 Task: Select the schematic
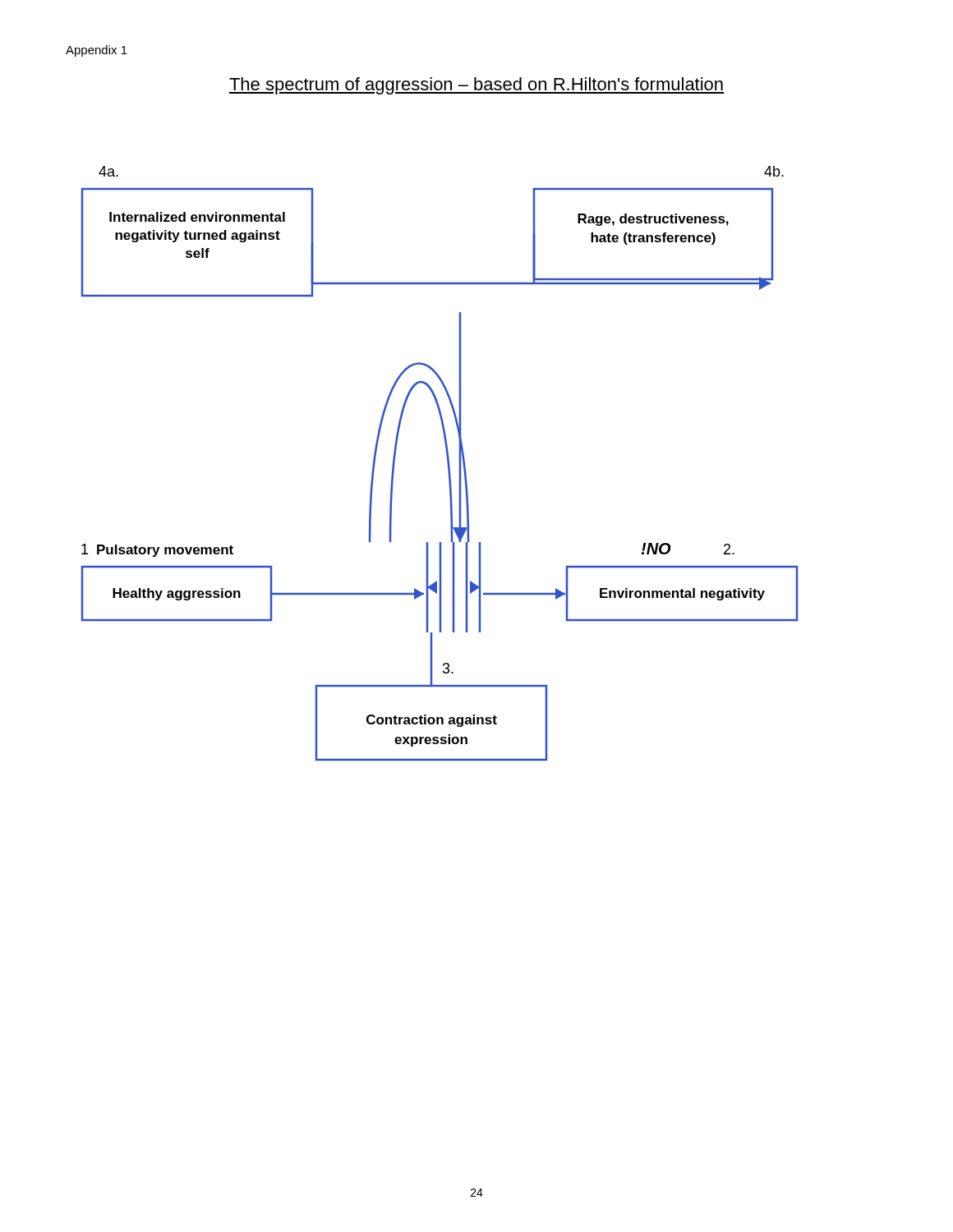tap(476, 542)
